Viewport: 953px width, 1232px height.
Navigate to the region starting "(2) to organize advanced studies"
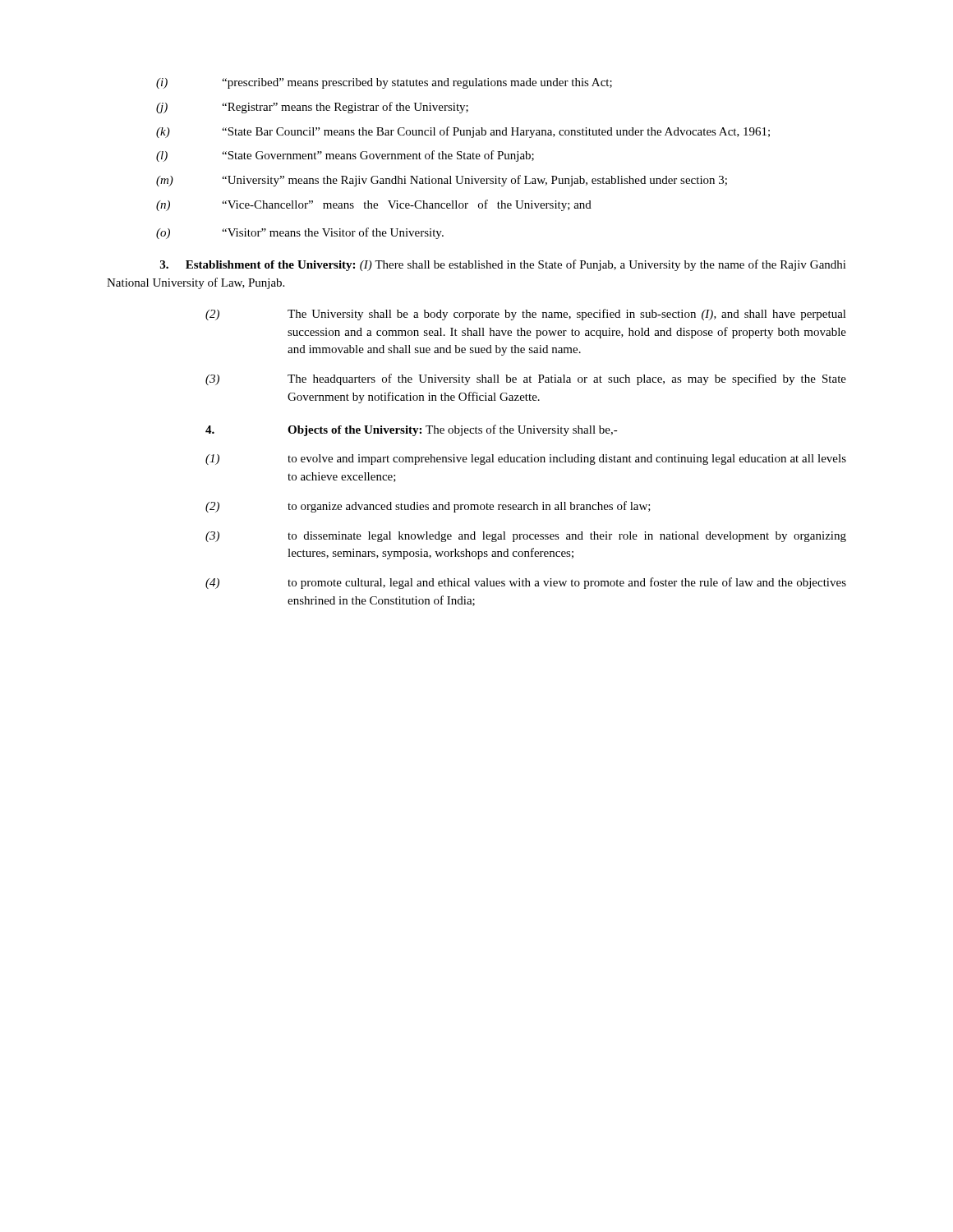click(476, 506)
